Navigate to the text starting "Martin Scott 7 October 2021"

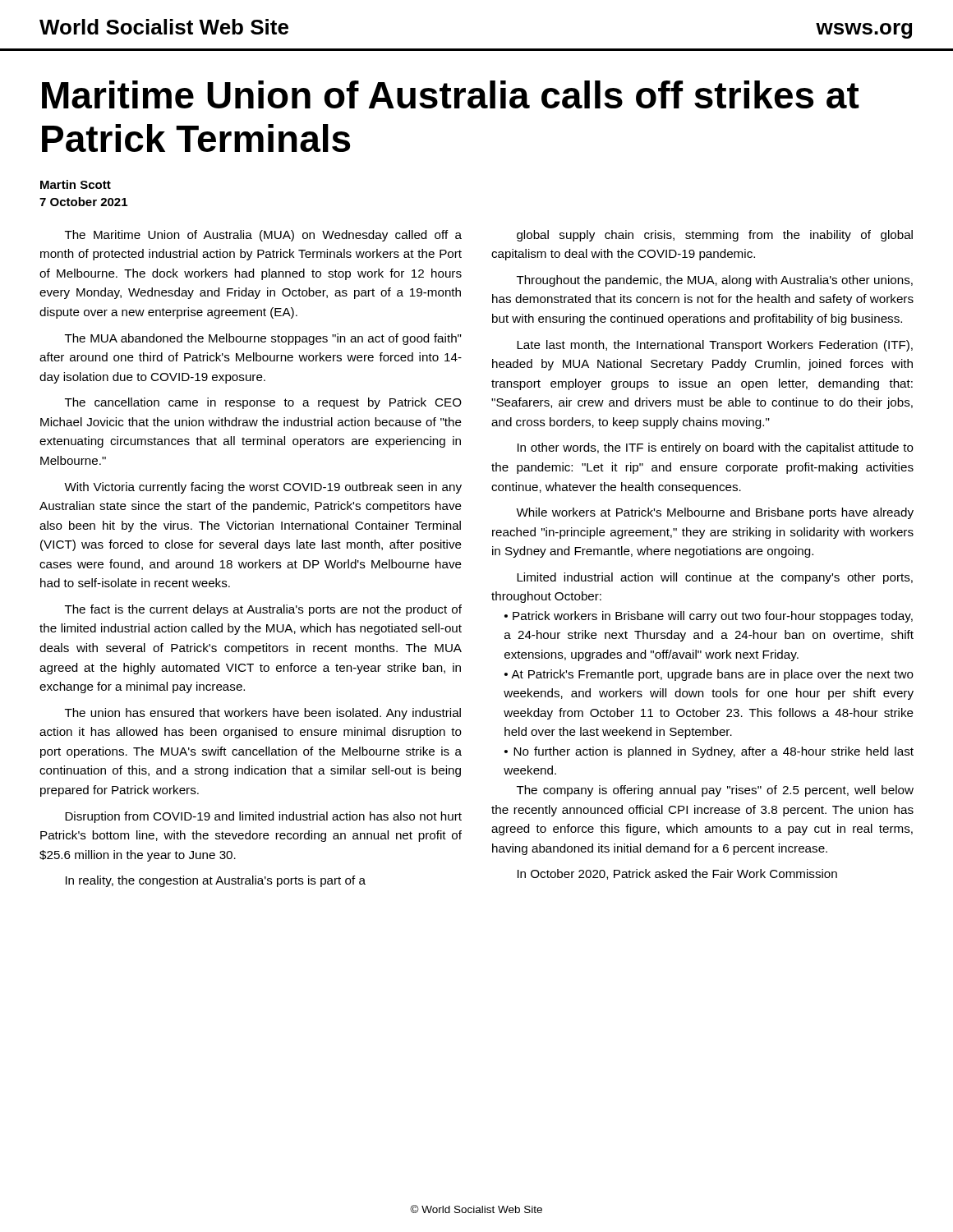84,193
